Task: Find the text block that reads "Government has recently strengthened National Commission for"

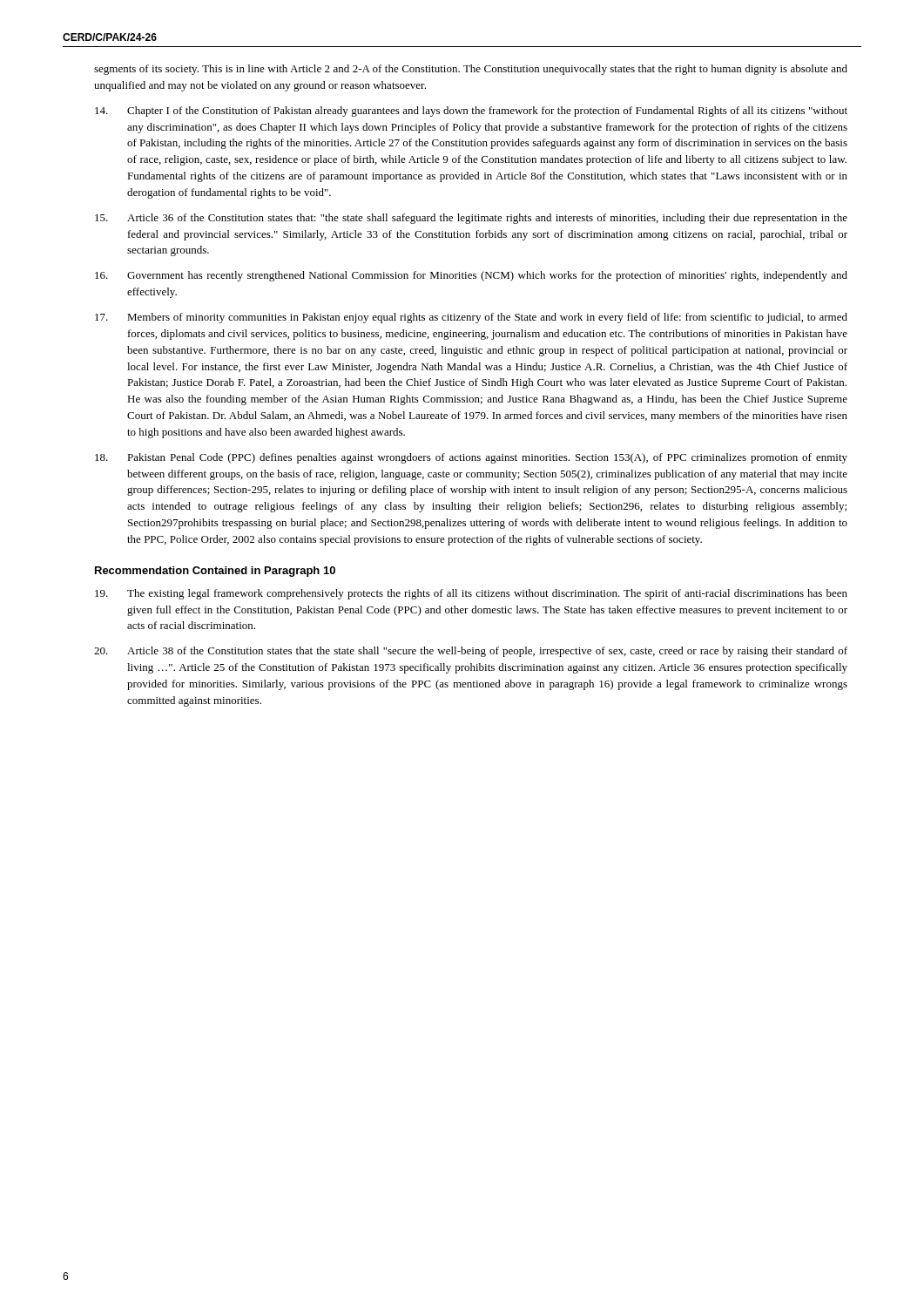Action: click(471, 284)
